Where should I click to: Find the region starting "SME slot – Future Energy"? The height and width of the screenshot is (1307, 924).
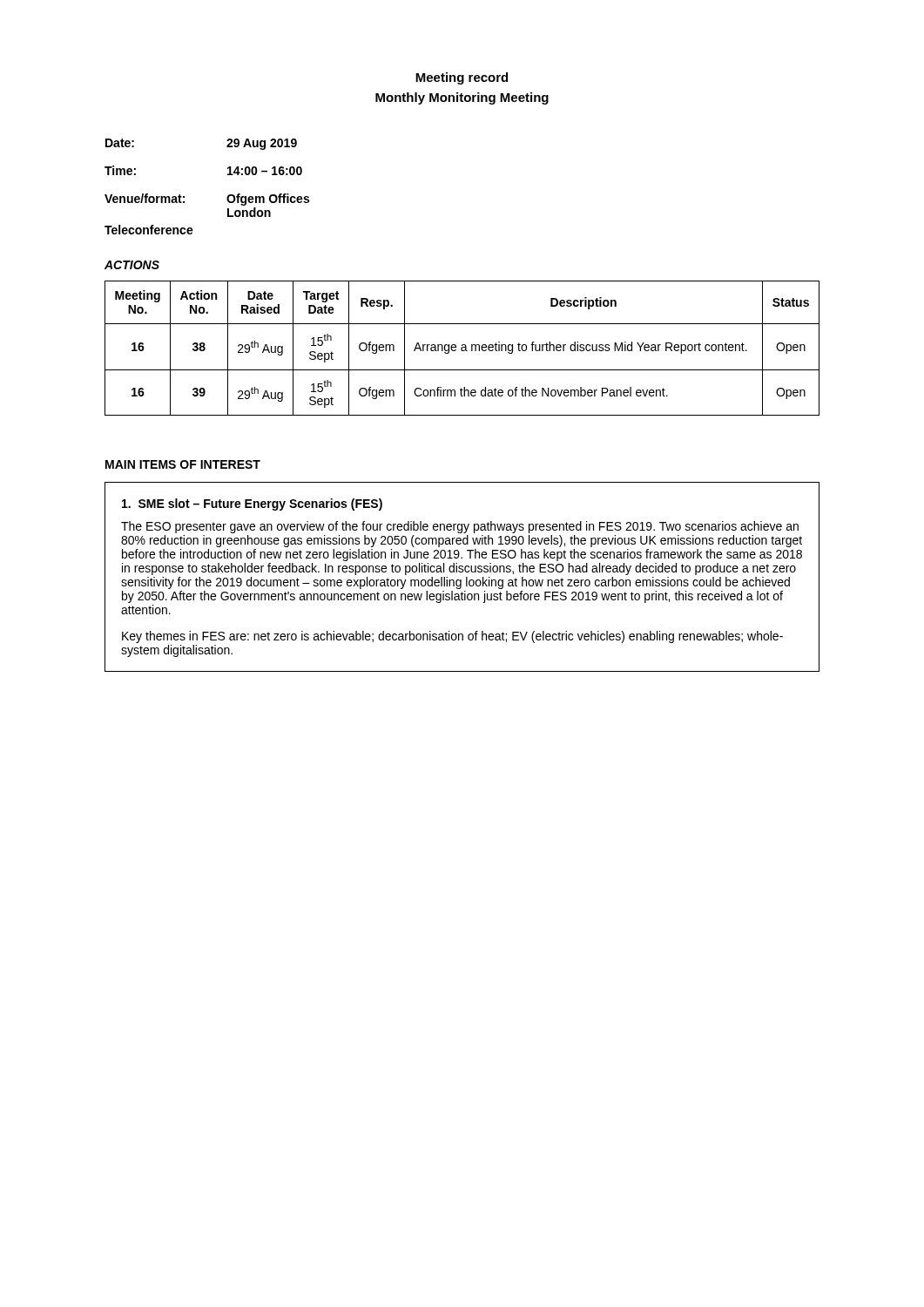click(462, 577)
